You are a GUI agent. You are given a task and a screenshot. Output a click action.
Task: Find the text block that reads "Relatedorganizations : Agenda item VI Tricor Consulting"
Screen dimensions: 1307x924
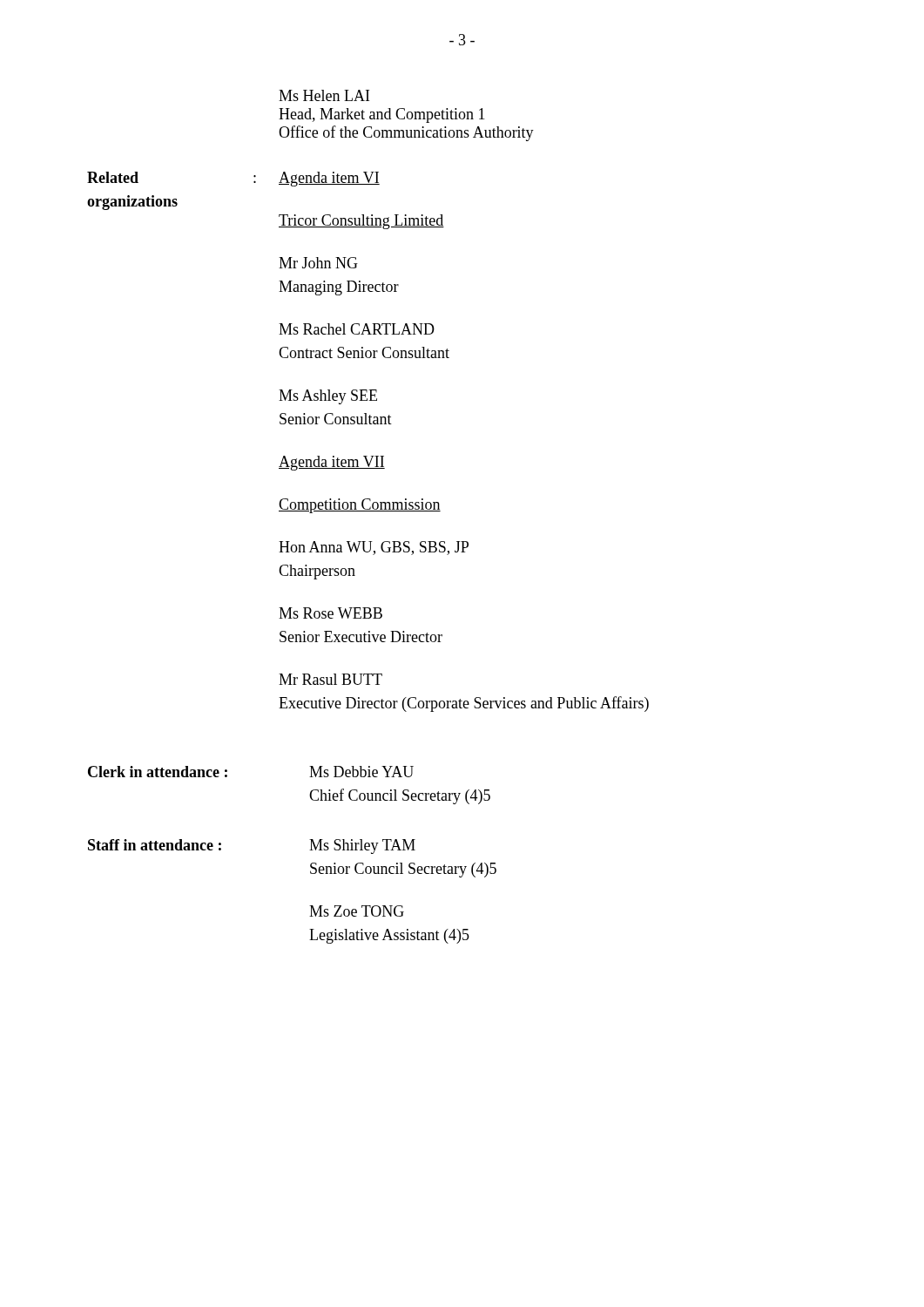pos(113,179)
